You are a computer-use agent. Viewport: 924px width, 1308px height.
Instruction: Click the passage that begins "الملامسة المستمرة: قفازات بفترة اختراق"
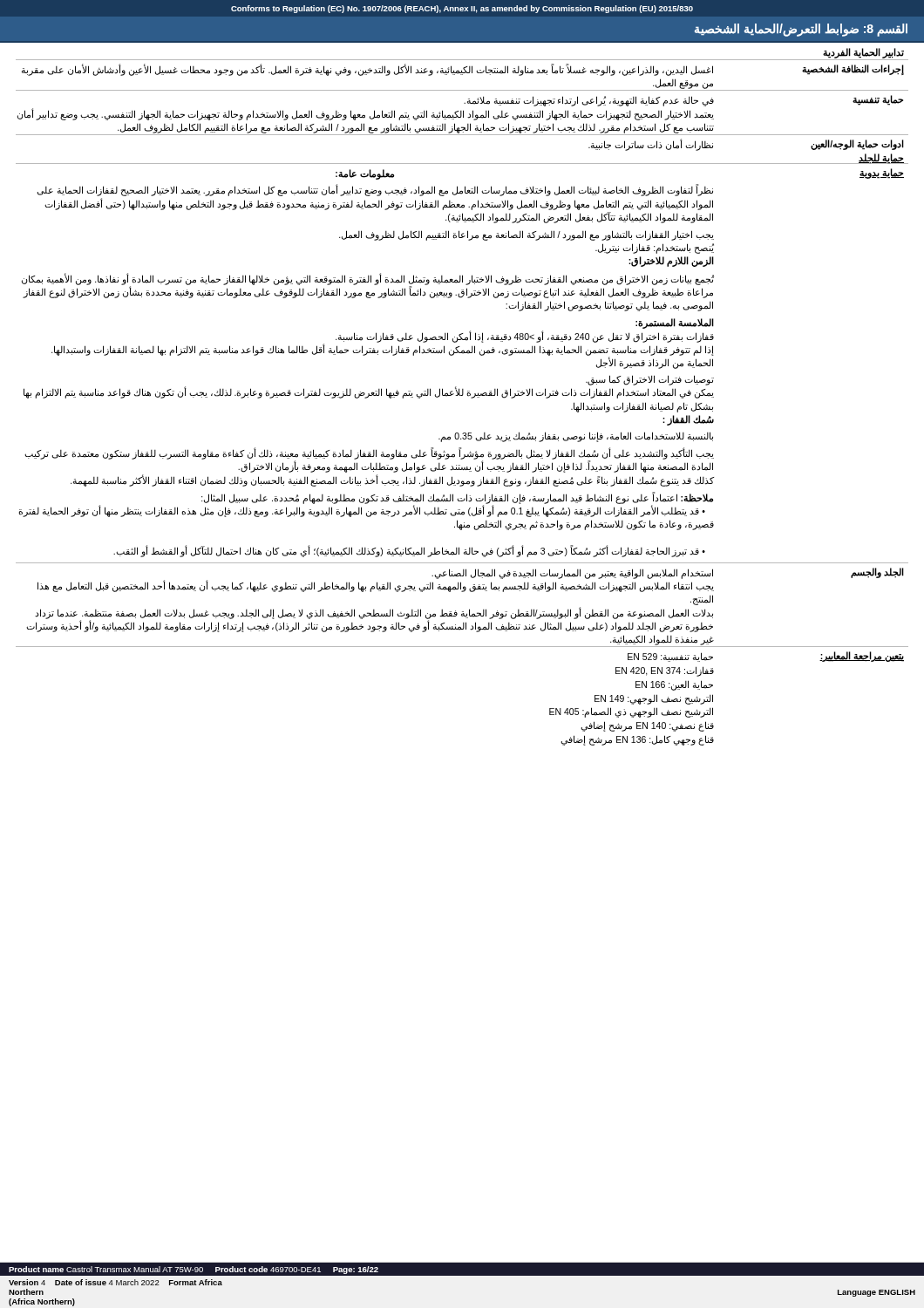click(x=382, y=343)
